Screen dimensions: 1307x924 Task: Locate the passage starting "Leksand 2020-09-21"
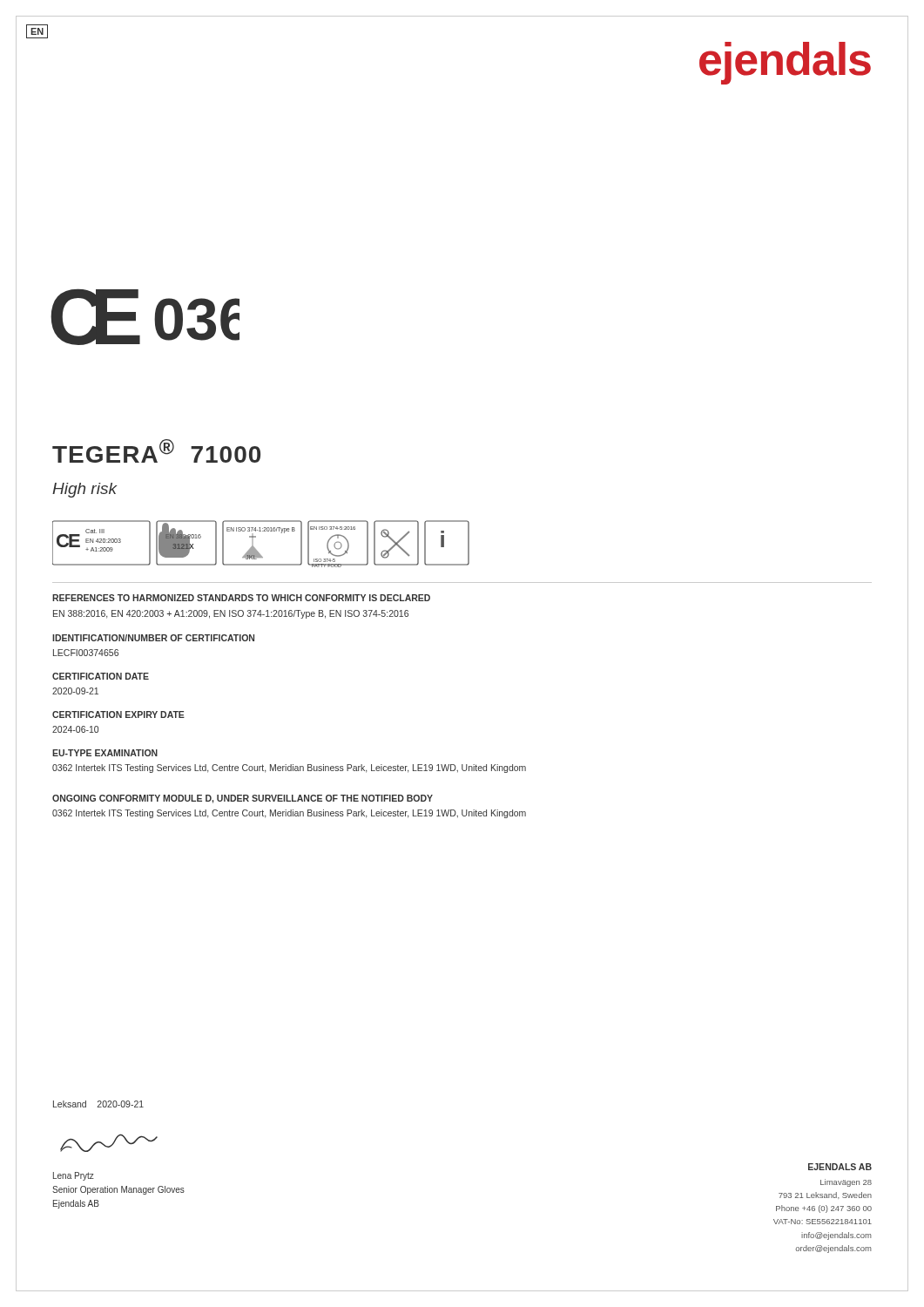pos(98,1104)
